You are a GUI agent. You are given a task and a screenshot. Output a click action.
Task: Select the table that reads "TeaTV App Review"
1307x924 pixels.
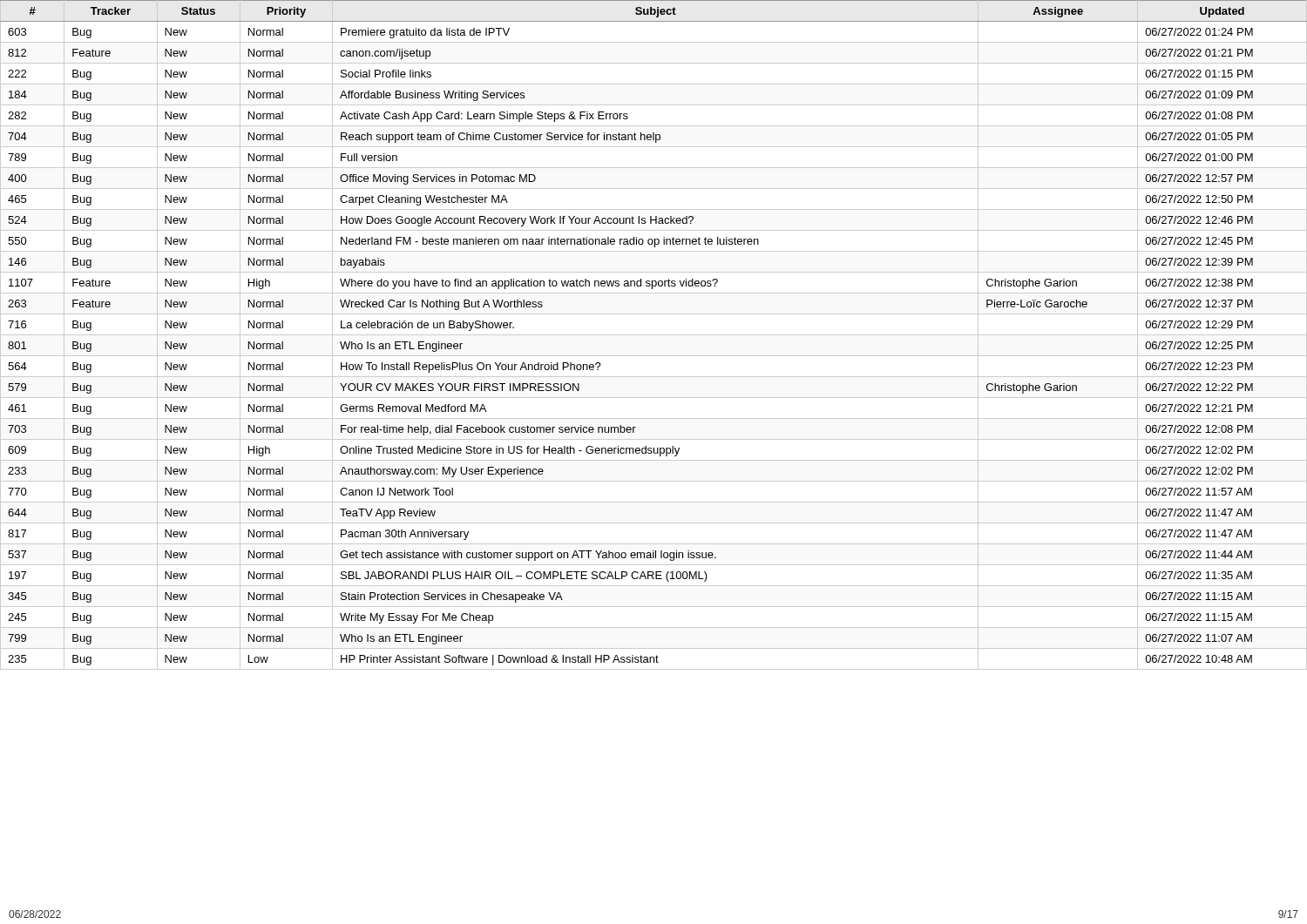pos(654,449)
